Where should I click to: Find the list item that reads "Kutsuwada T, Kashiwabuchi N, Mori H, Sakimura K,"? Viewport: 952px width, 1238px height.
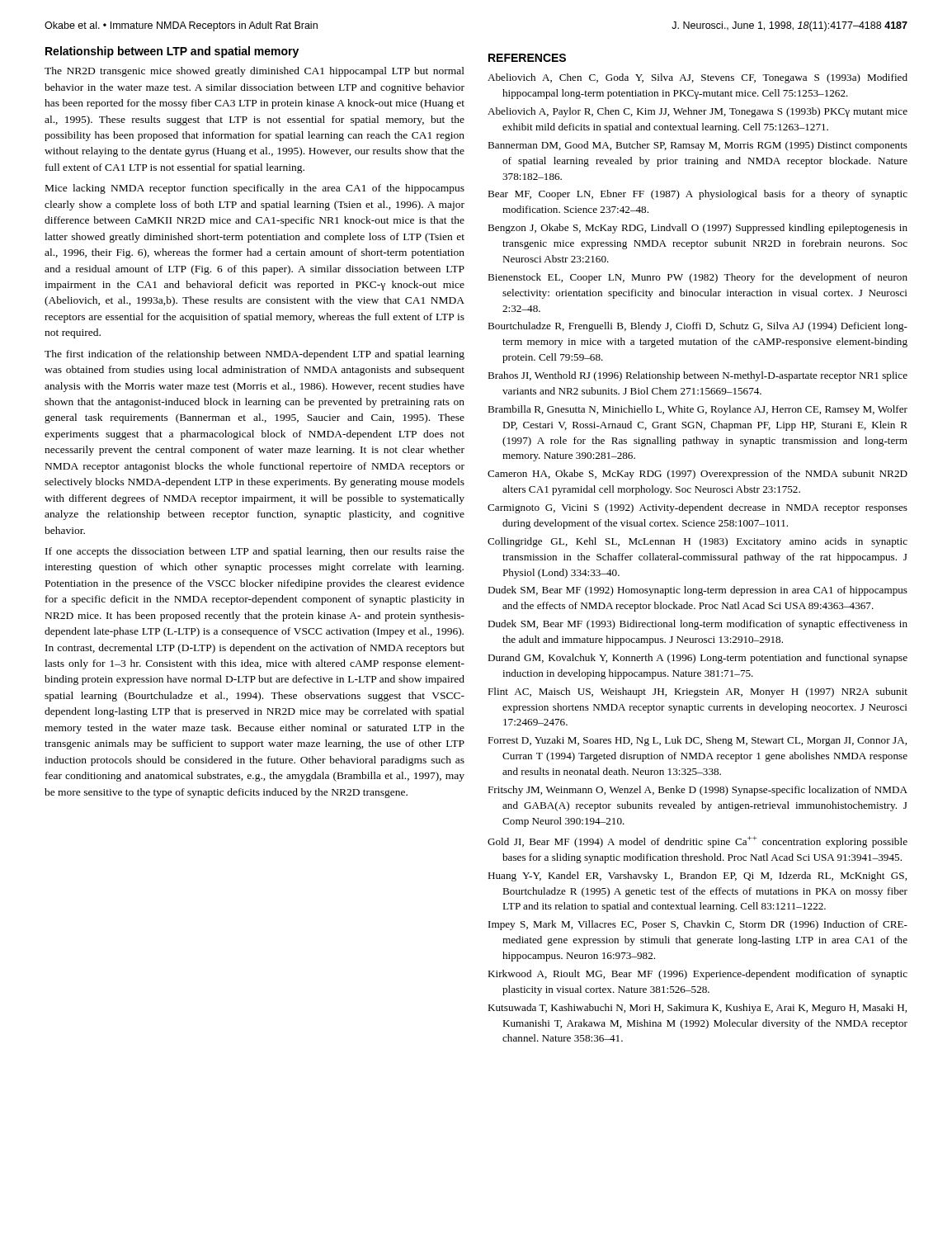click(x=697, y=1023)
